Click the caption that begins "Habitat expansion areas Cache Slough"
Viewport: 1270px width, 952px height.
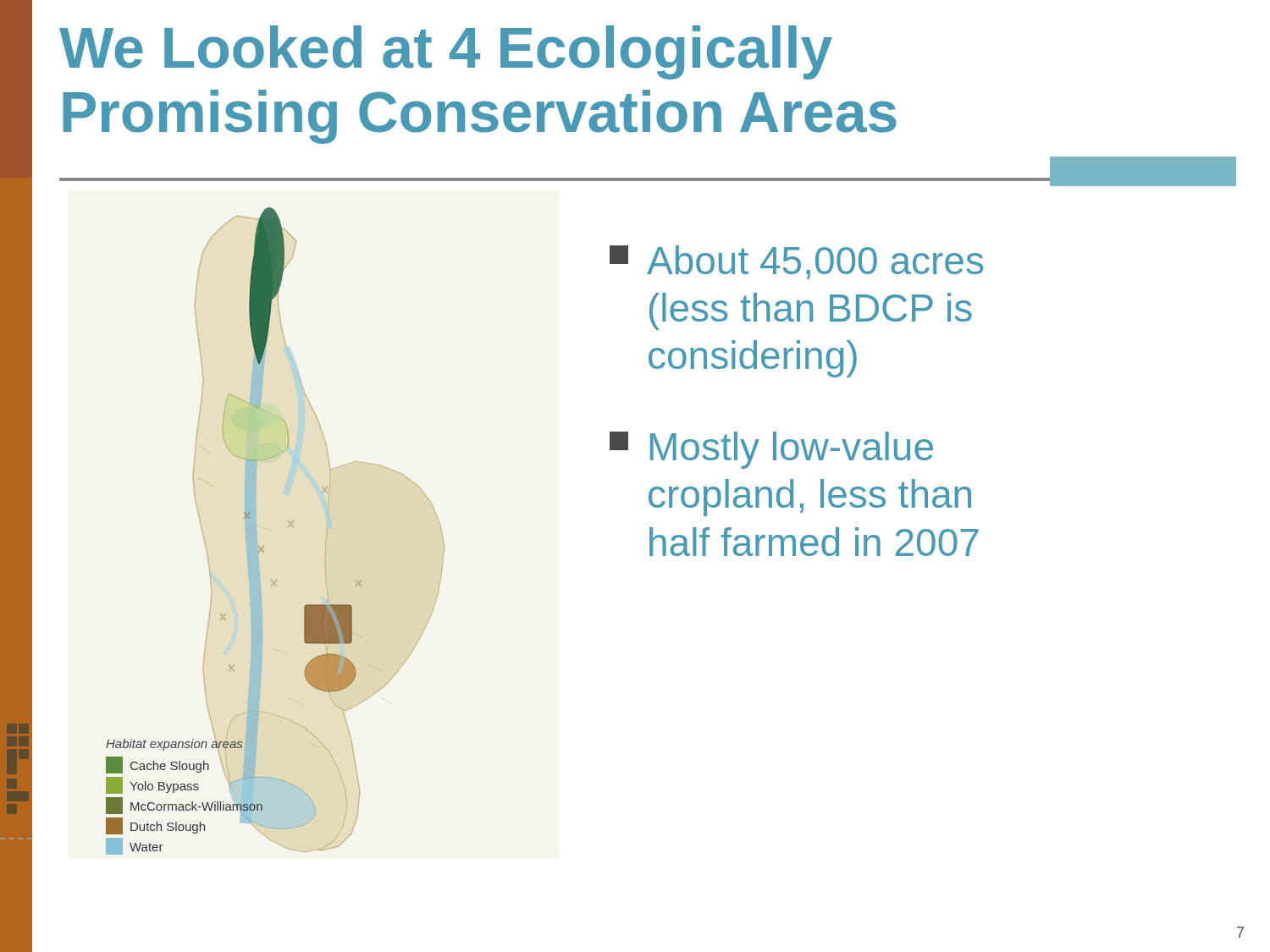[x=258, y=795]
